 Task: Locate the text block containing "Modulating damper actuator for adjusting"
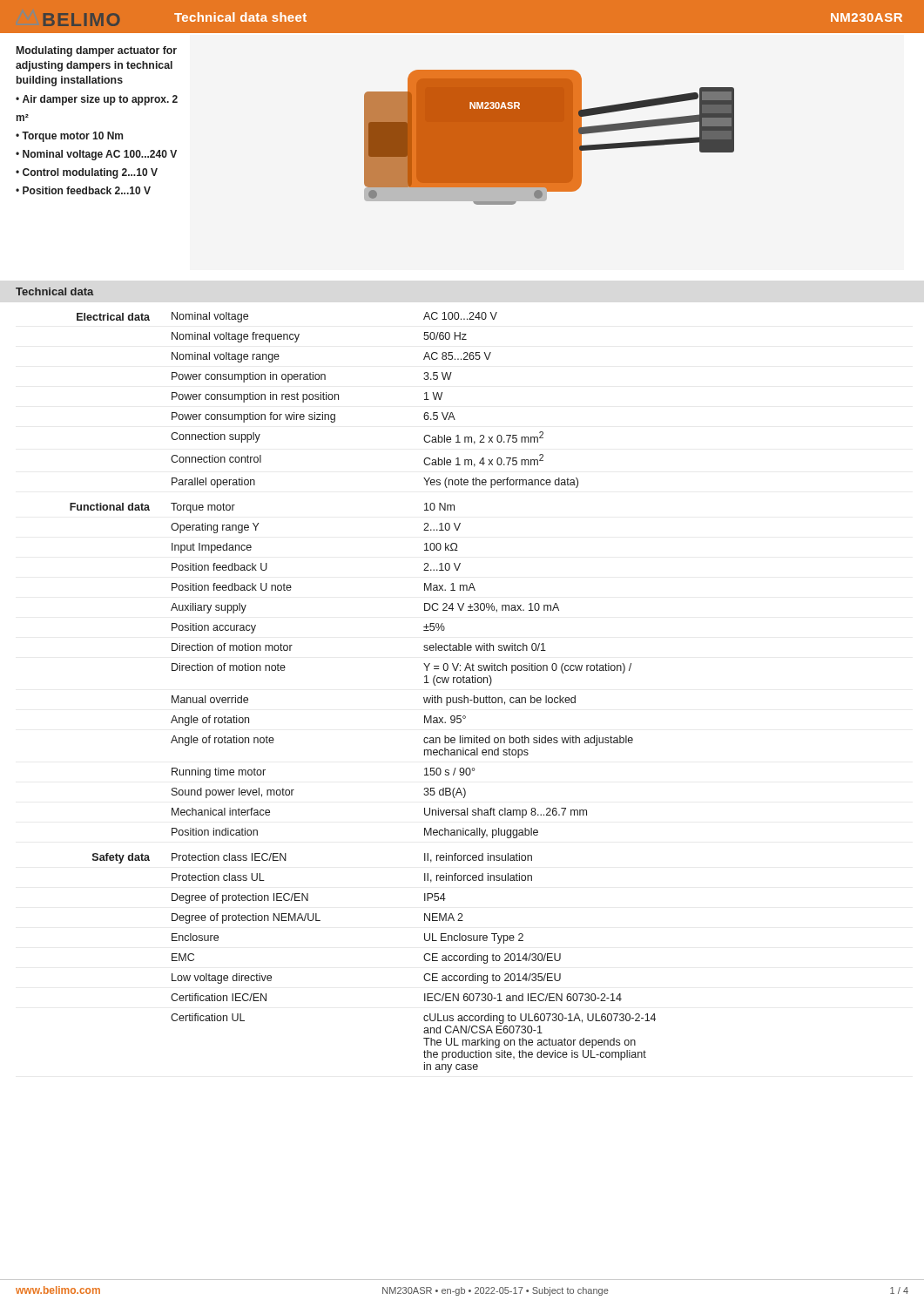pyautogui.click(x=96, y=66)
